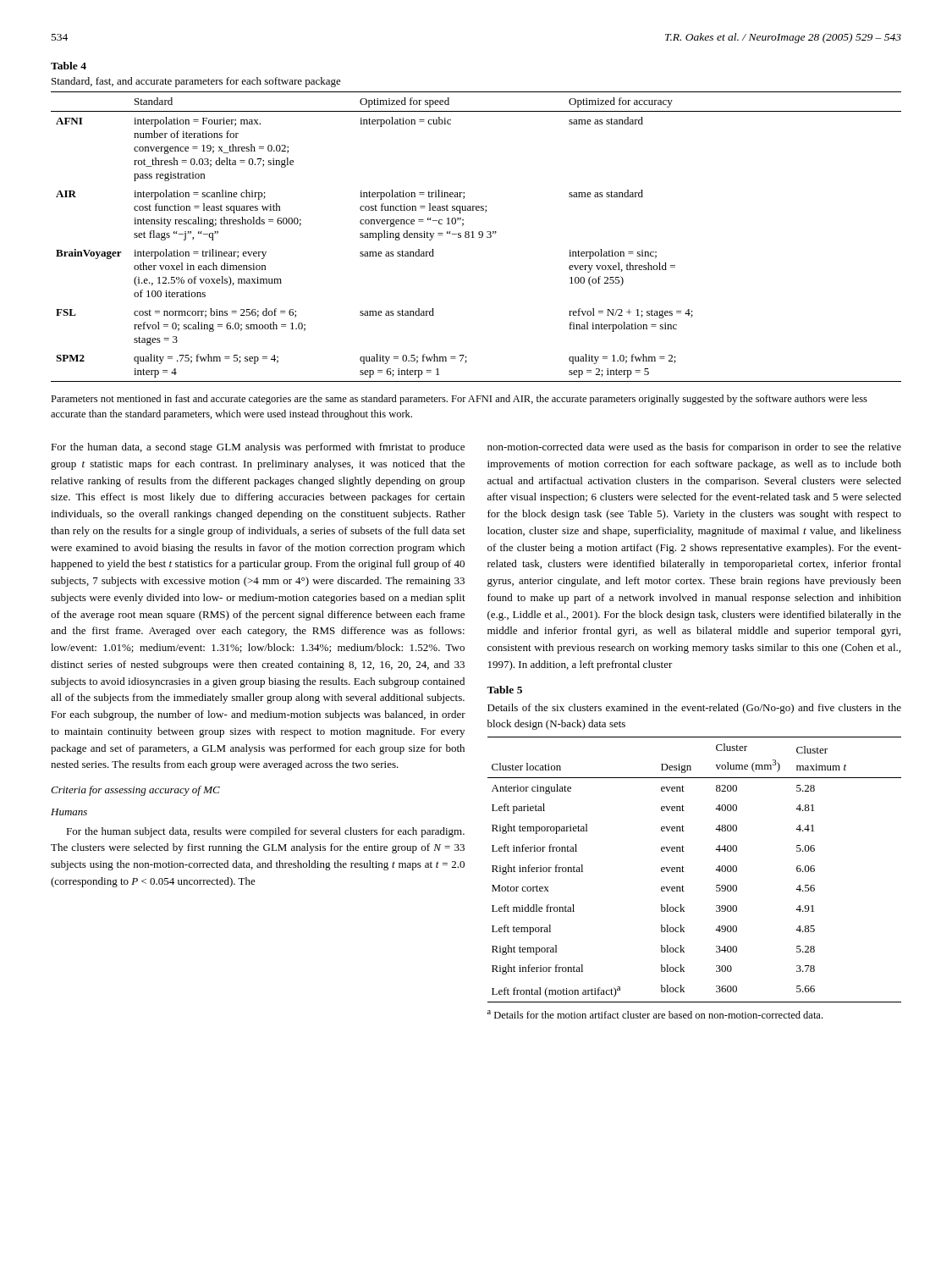Locate the passage starting "For the human subject data, results were compiled"
952x1270 pixels.
(258, 856)
